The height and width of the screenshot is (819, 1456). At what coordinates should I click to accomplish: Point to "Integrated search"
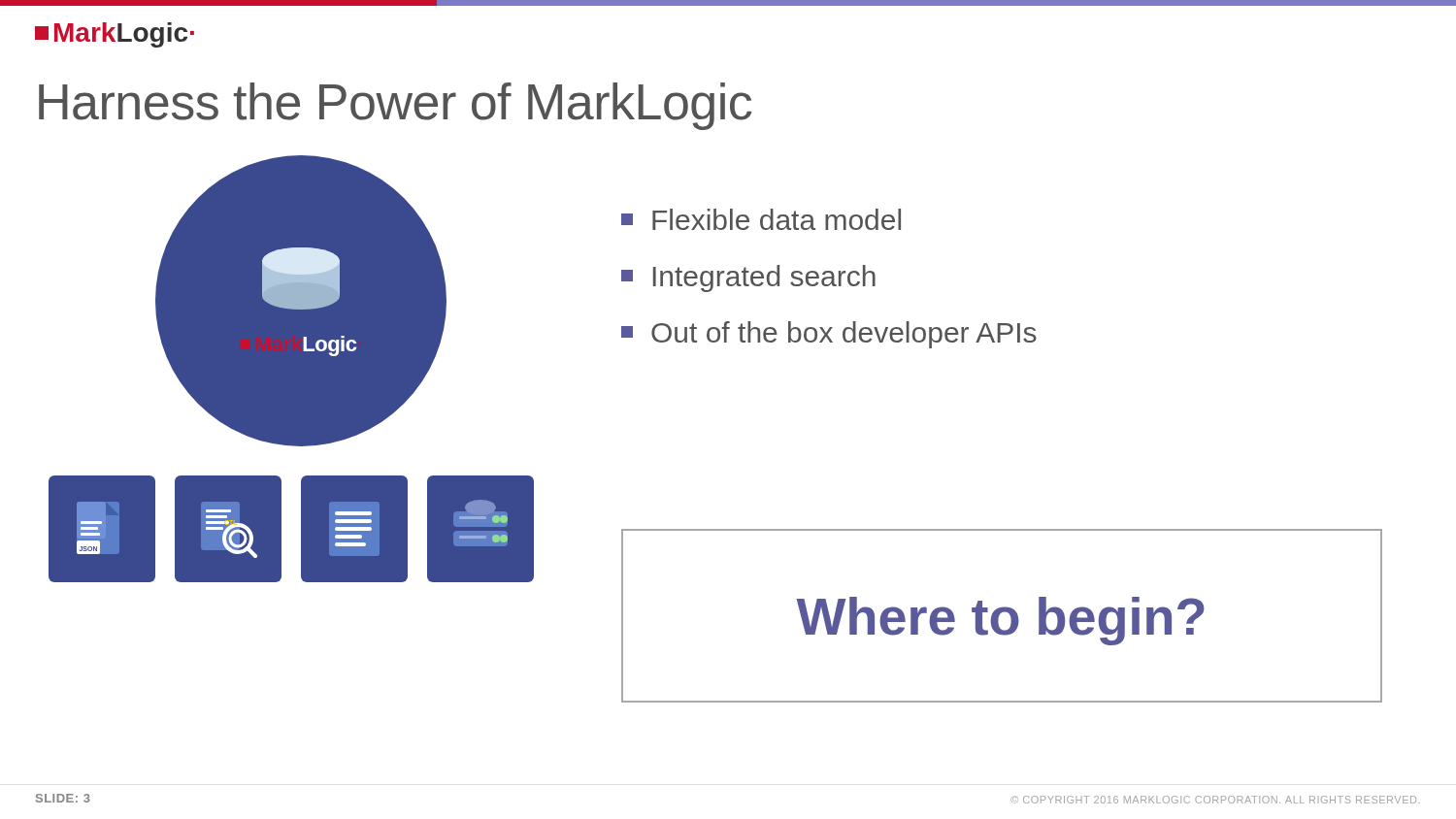[748, 278]
